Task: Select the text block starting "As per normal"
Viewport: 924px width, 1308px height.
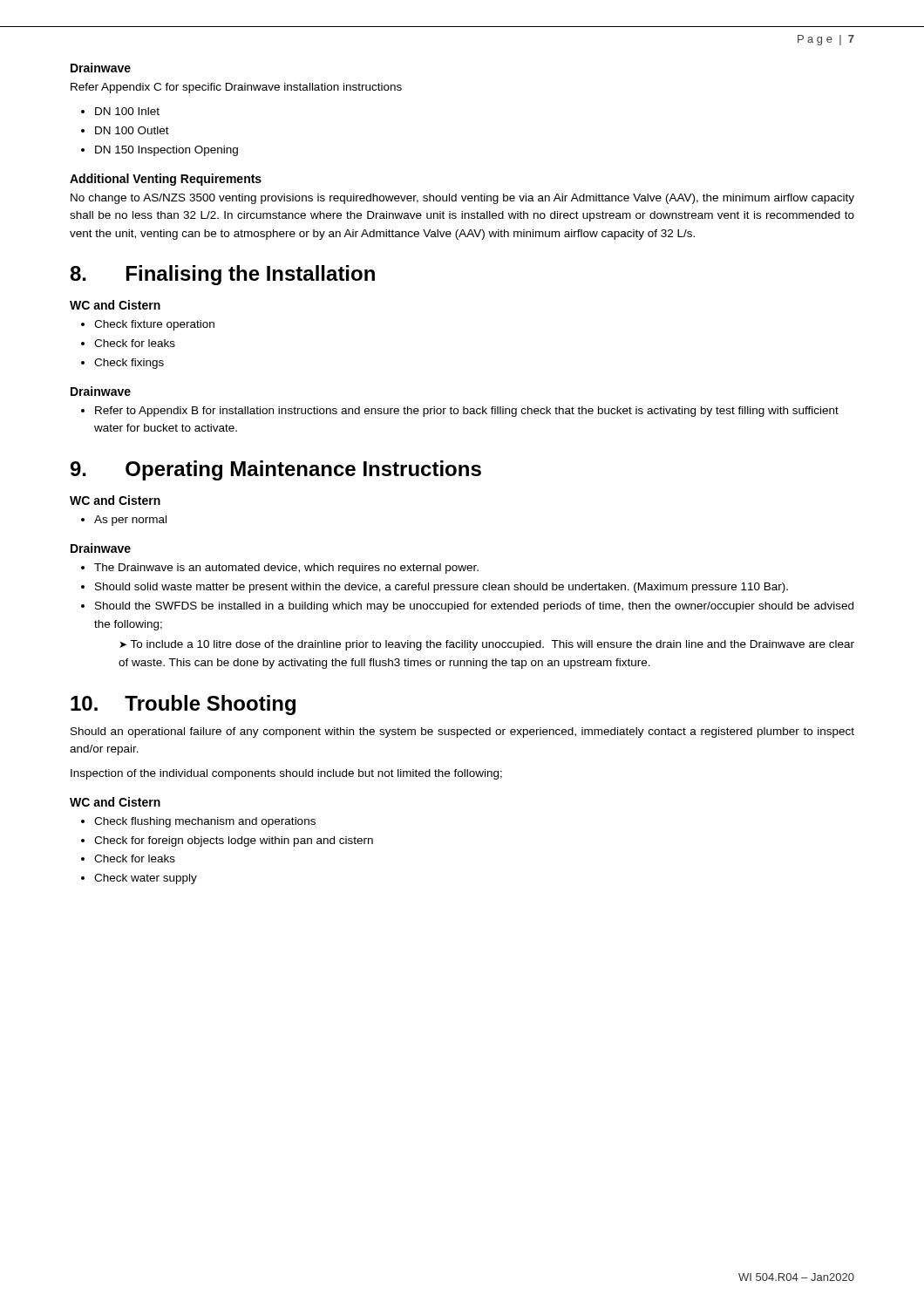Action: (131, 520)
